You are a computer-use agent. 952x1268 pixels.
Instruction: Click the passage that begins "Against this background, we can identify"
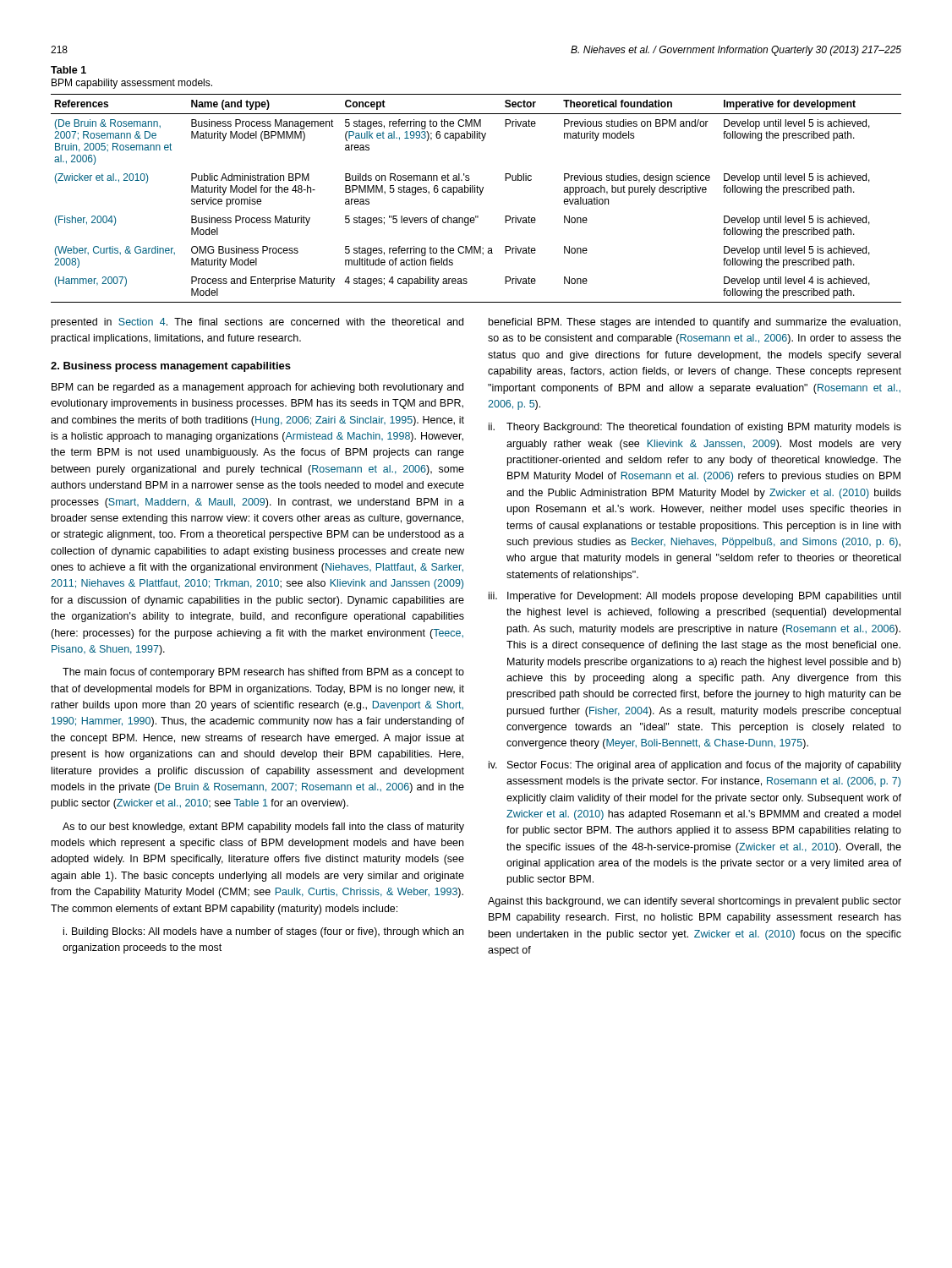coord(695,926)
